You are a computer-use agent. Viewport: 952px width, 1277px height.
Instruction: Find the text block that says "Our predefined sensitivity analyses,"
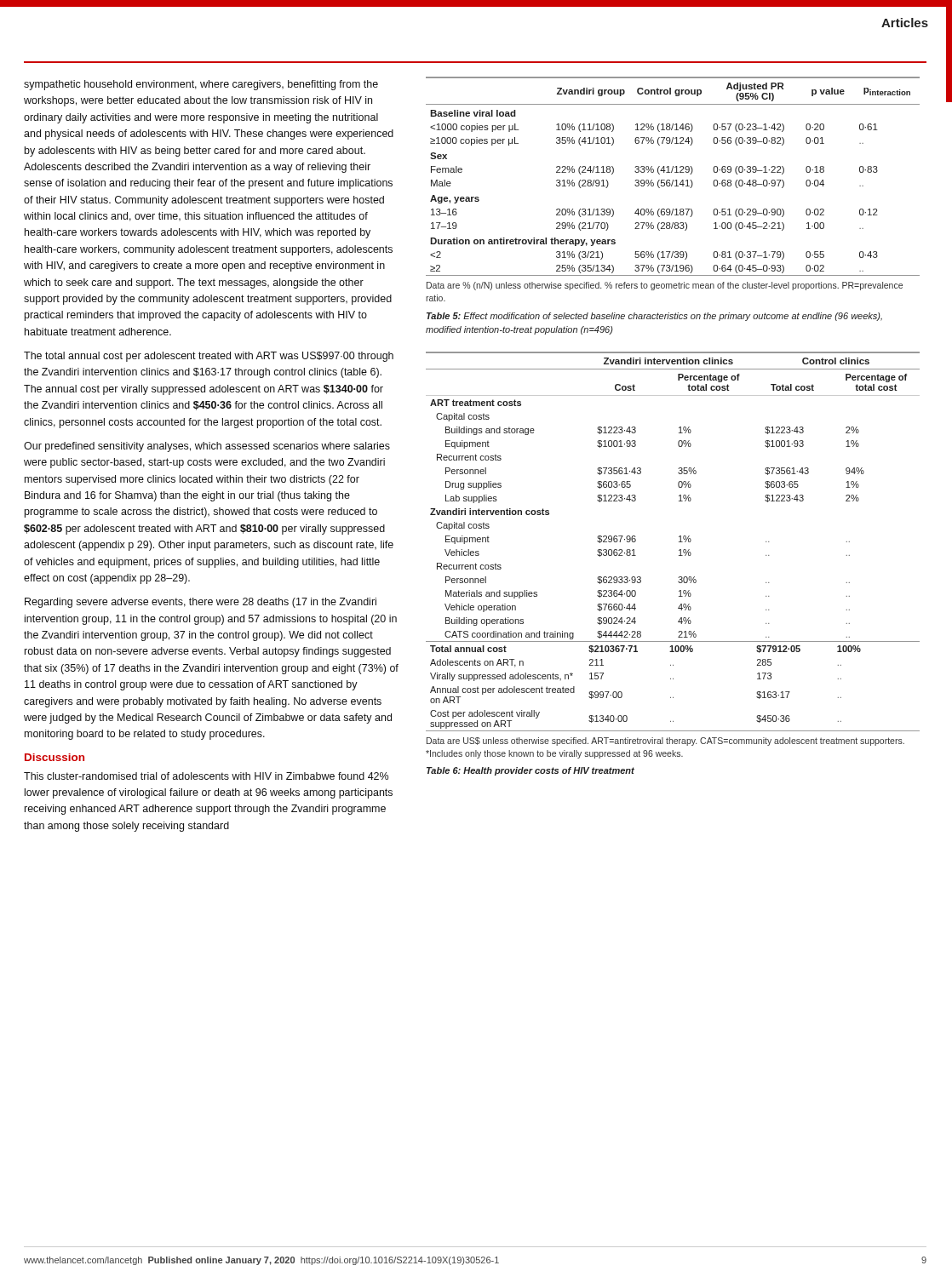tap(211, 513)
